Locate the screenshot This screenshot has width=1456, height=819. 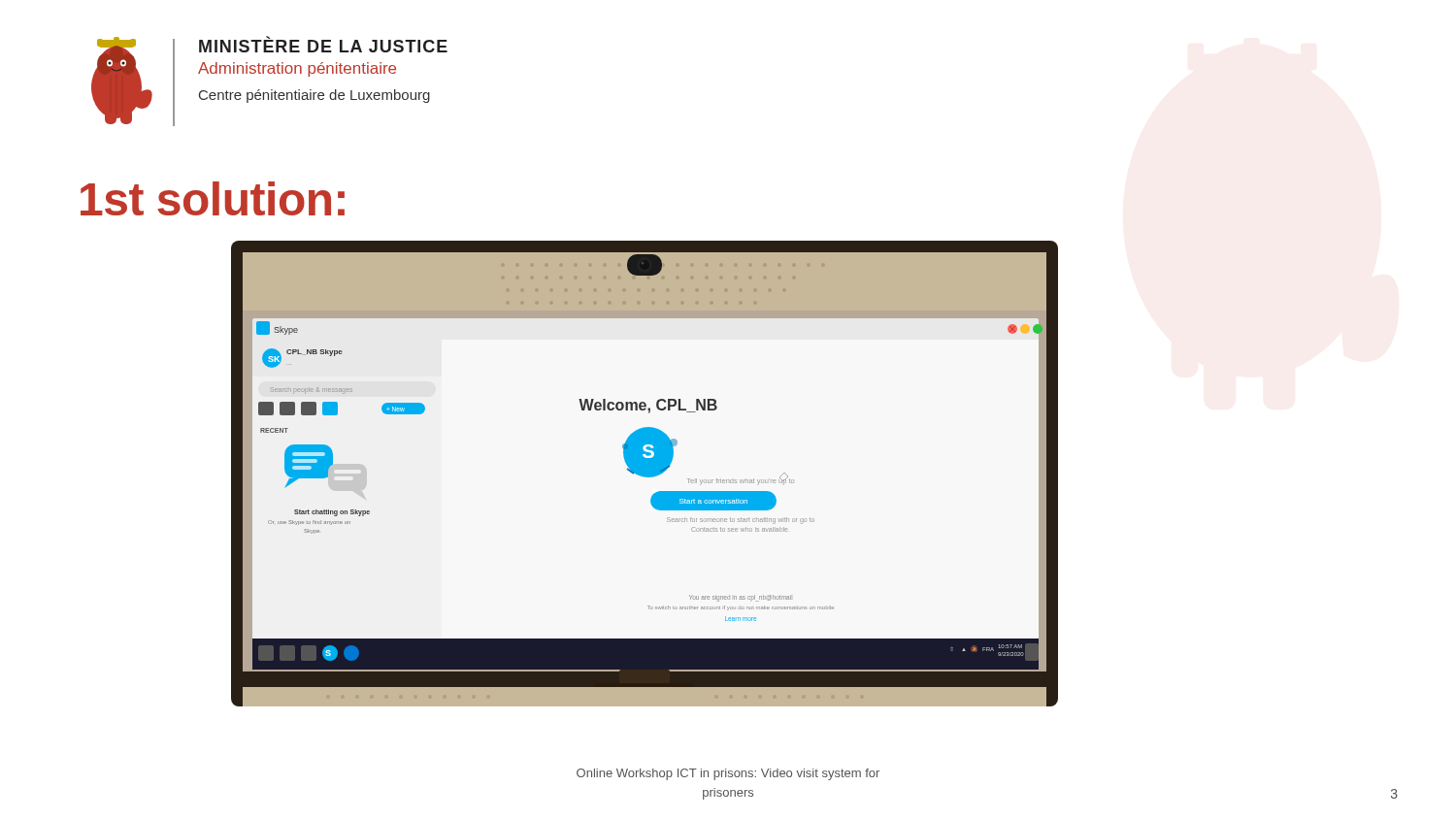point(645,474)
